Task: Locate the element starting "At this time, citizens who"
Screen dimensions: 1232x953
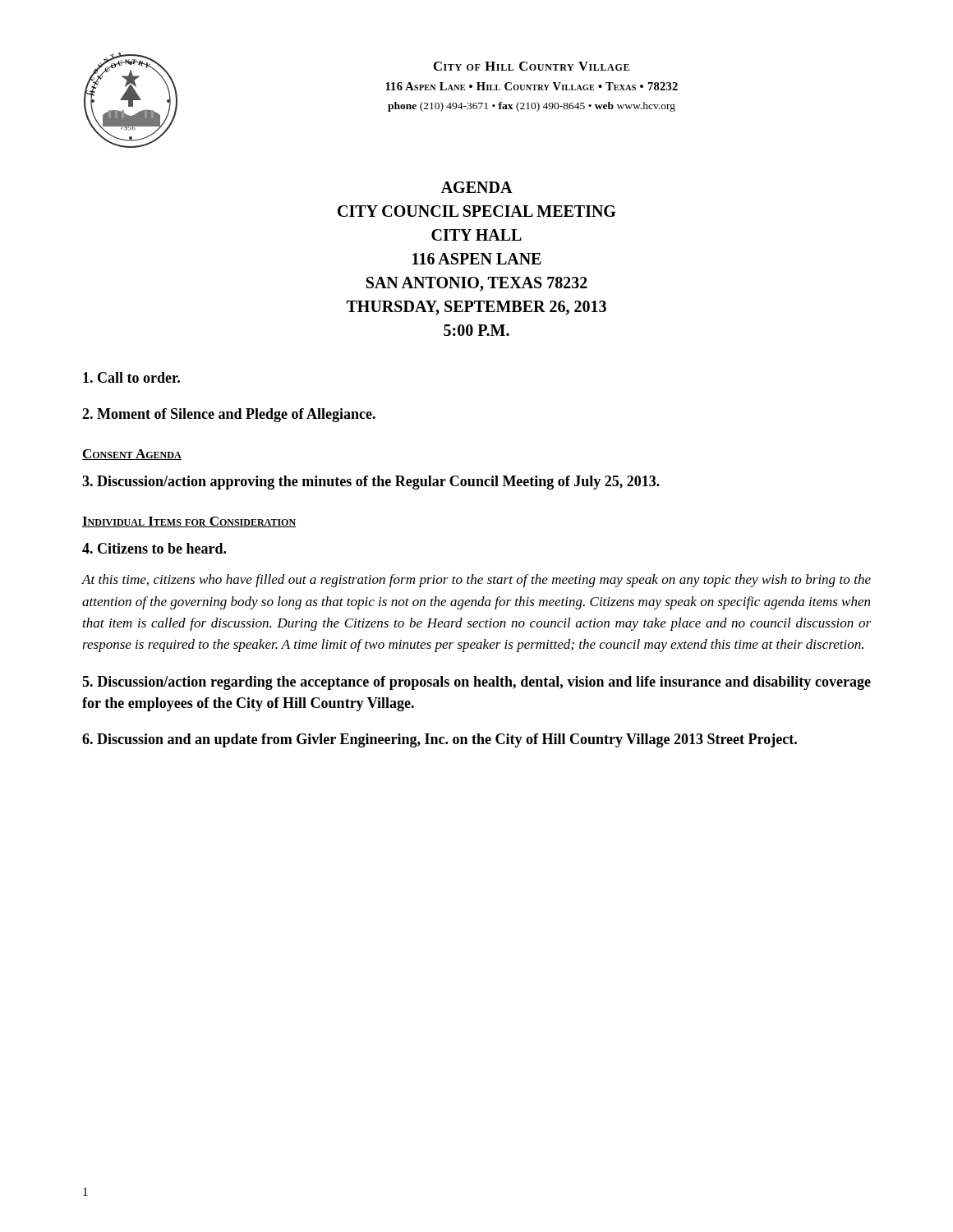Action: [476, 612]
